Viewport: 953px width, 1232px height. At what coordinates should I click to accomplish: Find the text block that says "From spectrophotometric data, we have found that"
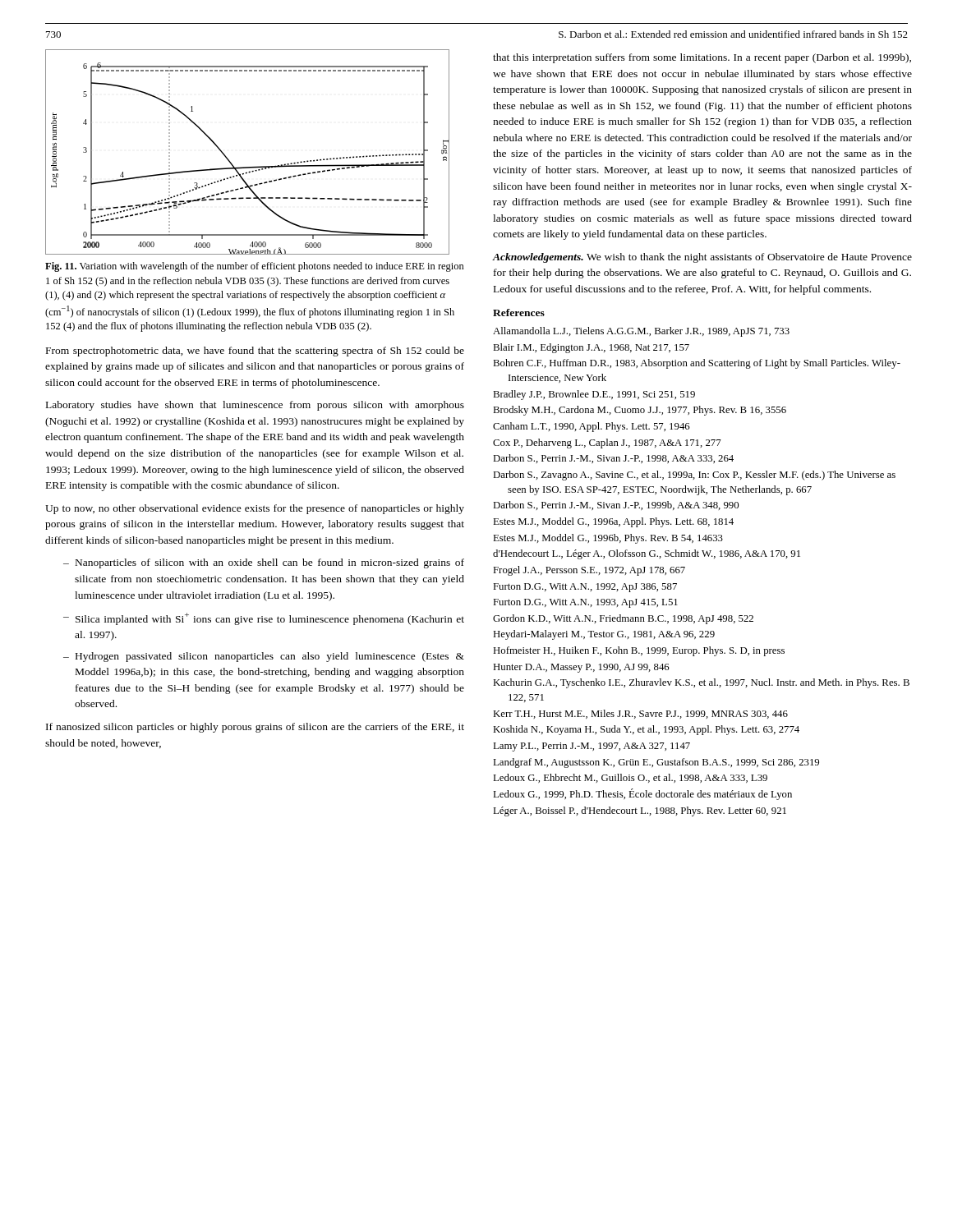click(255, 366)
